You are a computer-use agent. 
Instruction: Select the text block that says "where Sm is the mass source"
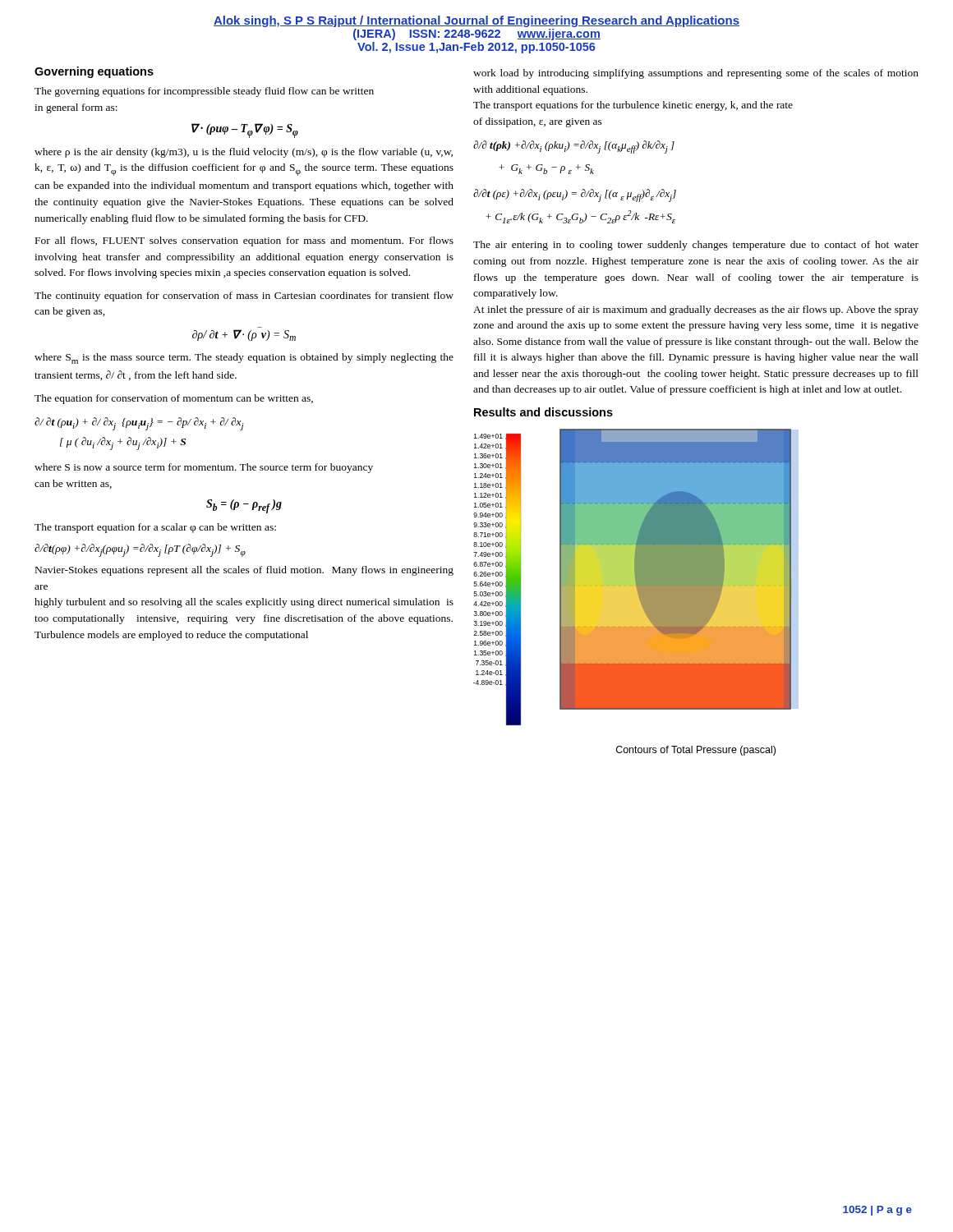pyautogui.click(x=244, y=378)
